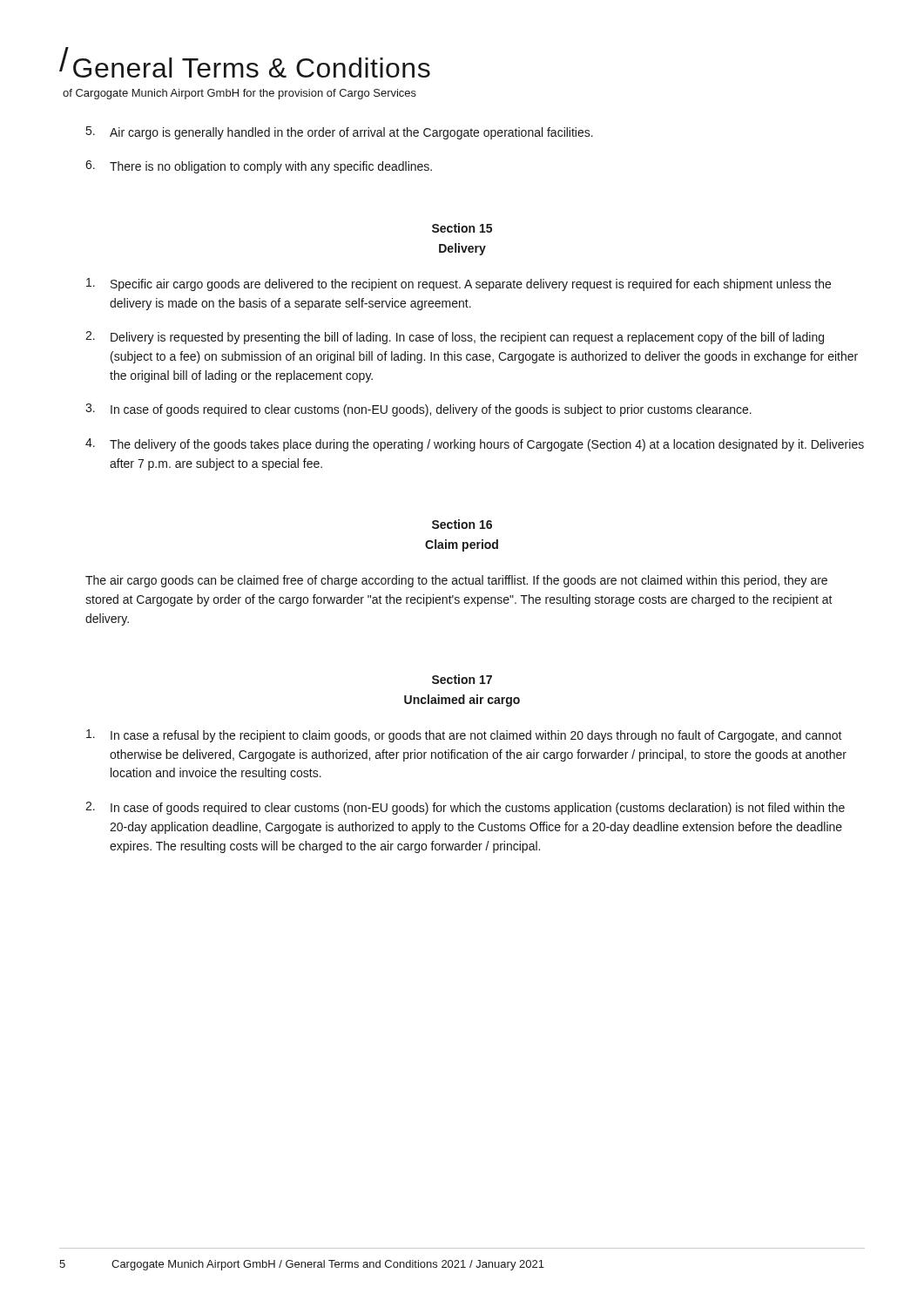Find the list item that reads "3. In case of goods required to clear"
This screenshot has width=924, height=1307.
coord(419,411)
